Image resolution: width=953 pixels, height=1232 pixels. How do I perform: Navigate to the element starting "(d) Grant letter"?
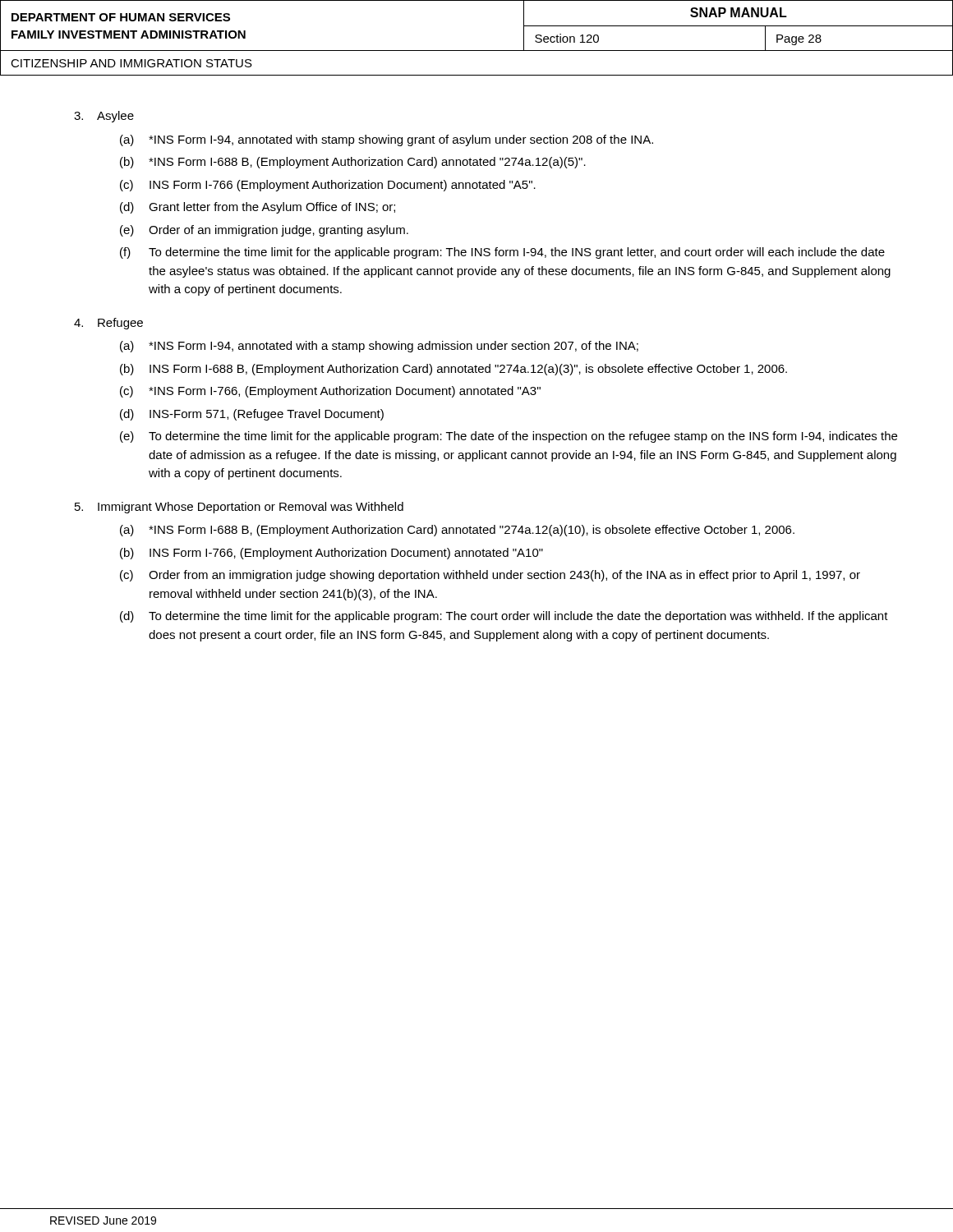[258, 208]
